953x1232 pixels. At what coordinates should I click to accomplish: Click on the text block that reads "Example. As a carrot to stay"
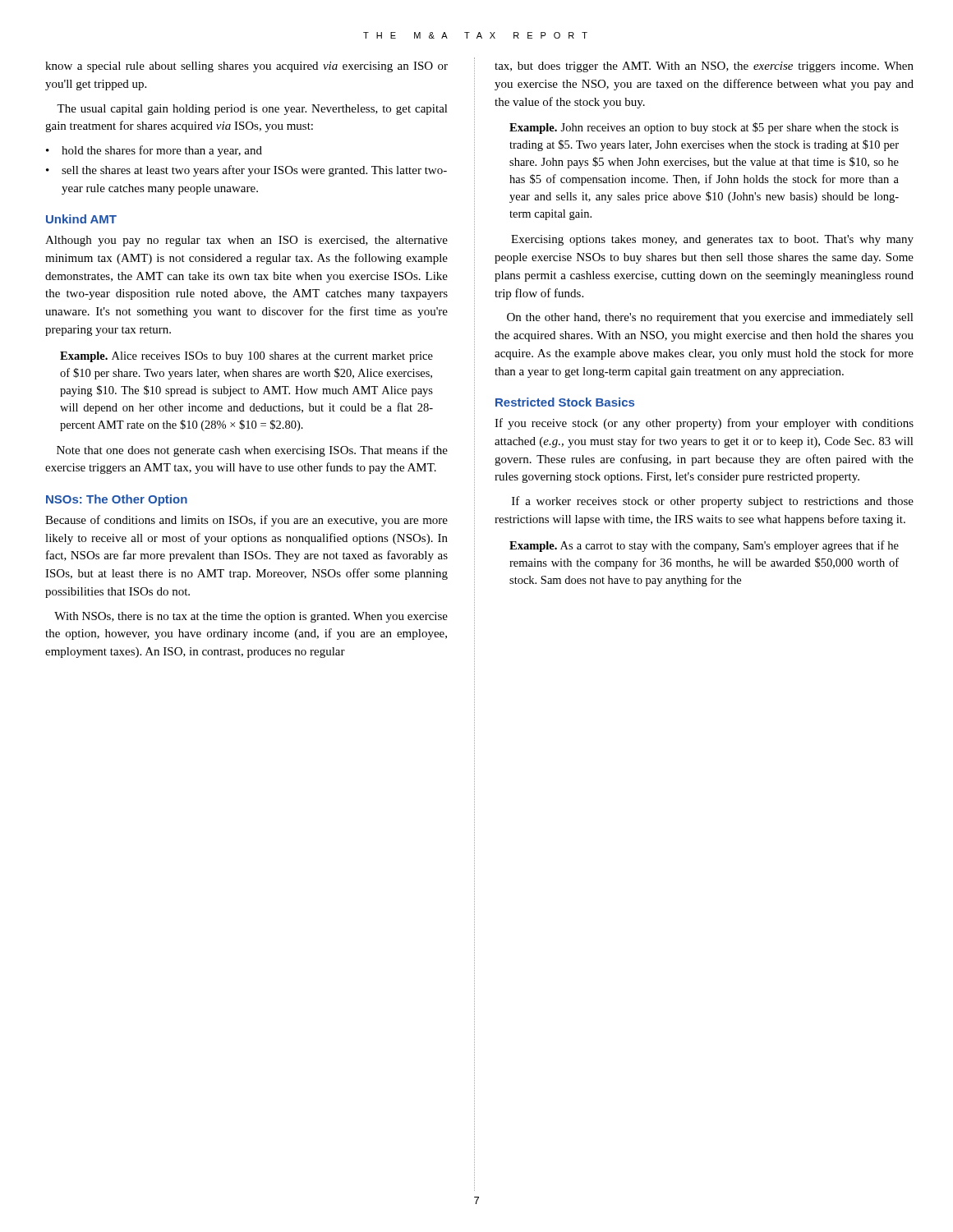pos(704,562)
